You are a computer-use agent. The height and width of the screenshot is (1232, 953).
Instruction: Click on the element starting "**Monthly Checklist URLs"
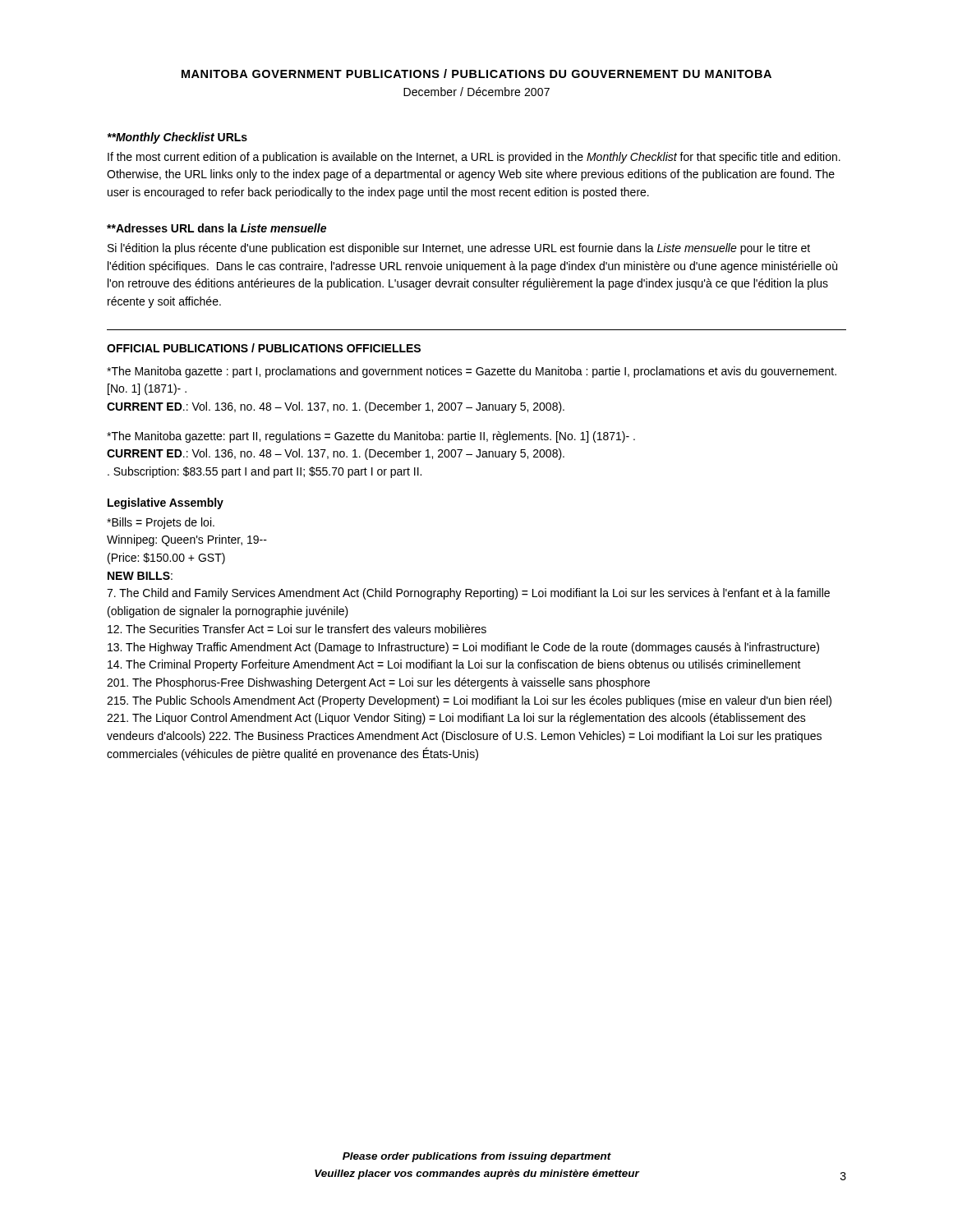tap(177, 137)
